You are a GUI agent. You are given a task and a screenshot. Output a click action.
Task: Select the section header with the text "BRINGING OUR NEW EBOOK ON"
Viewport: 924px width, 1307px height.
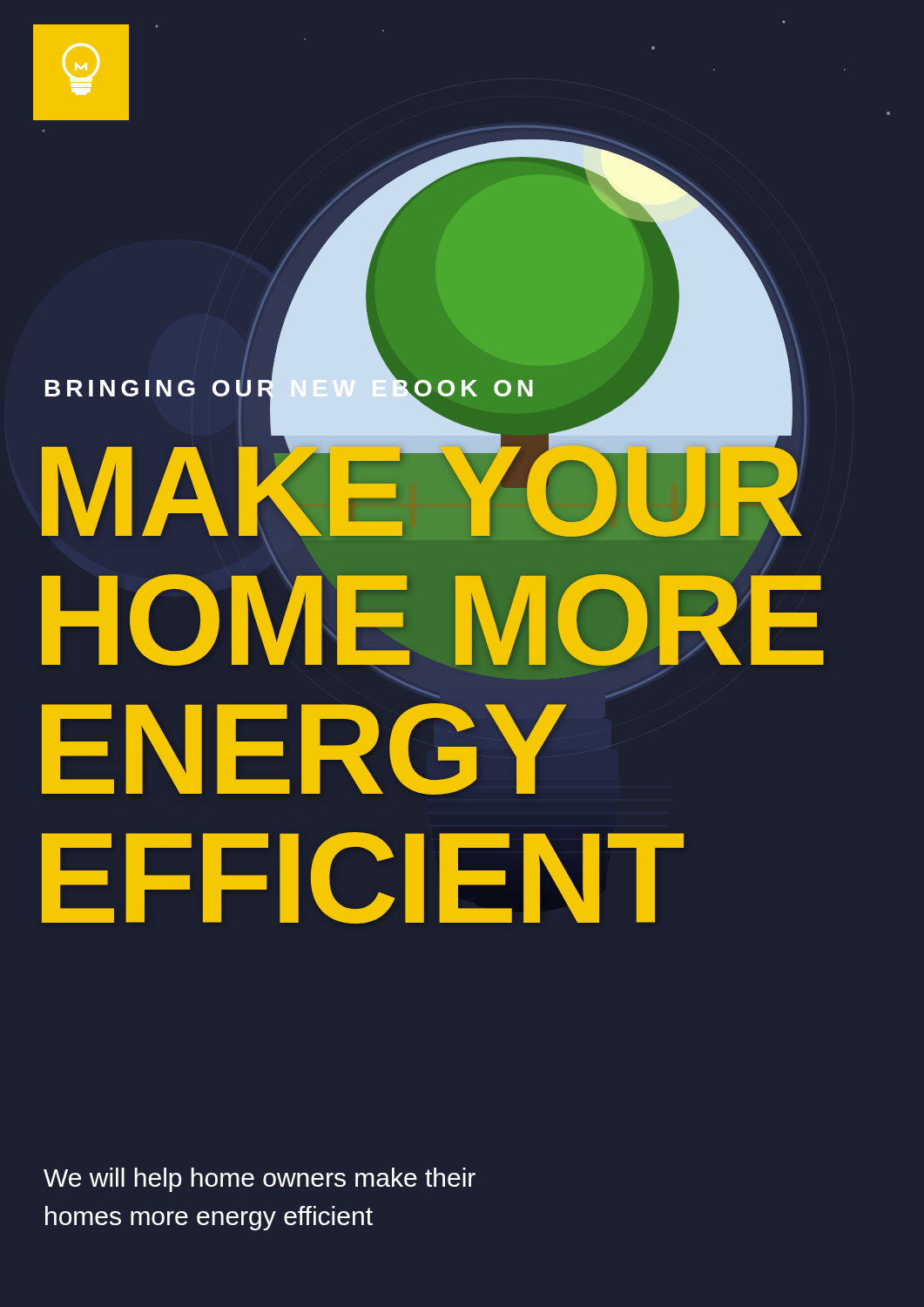pyautogui.click(x=156, y=388)
